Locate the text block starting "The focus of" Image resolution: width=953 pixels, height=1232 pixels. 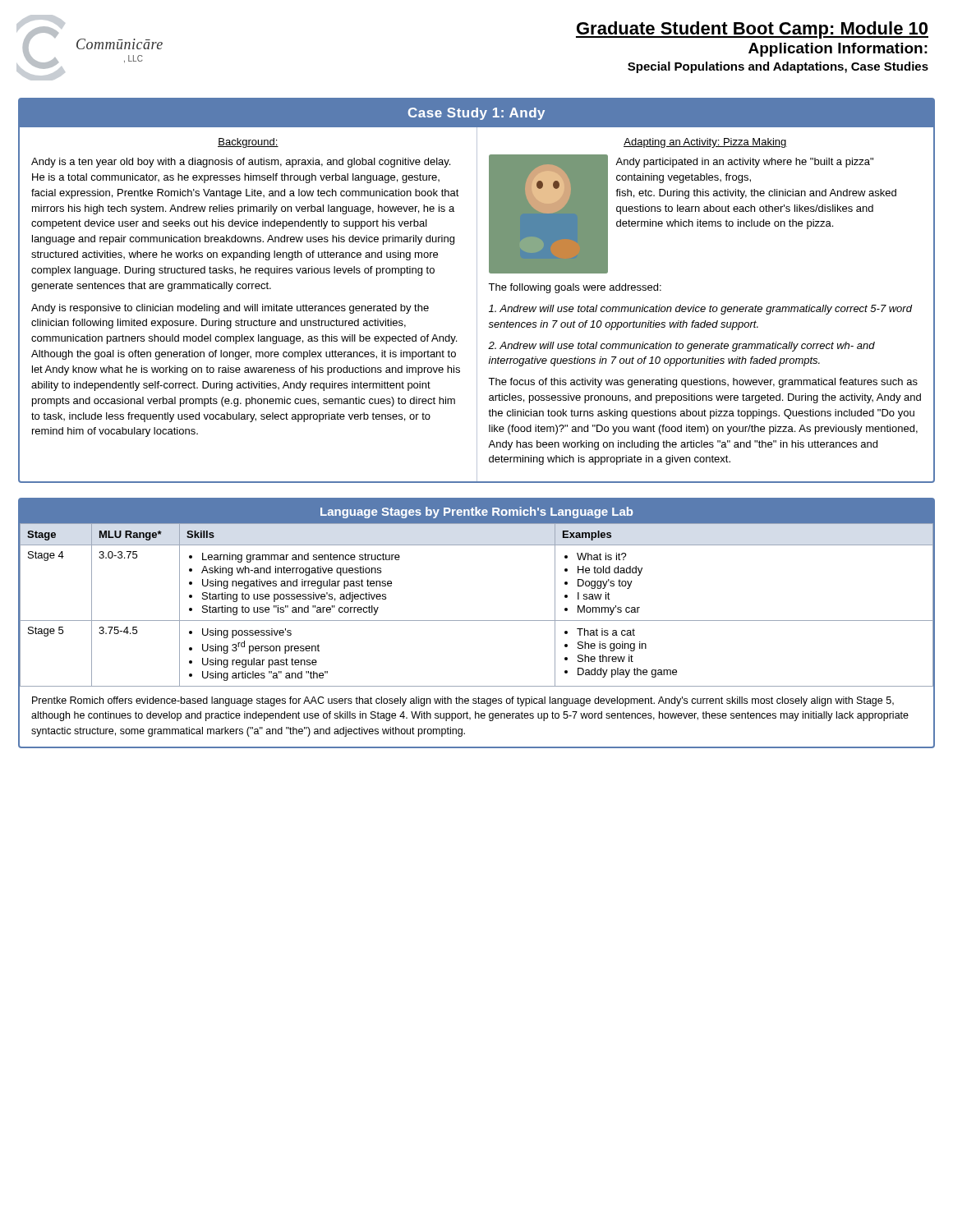[705, 421]
